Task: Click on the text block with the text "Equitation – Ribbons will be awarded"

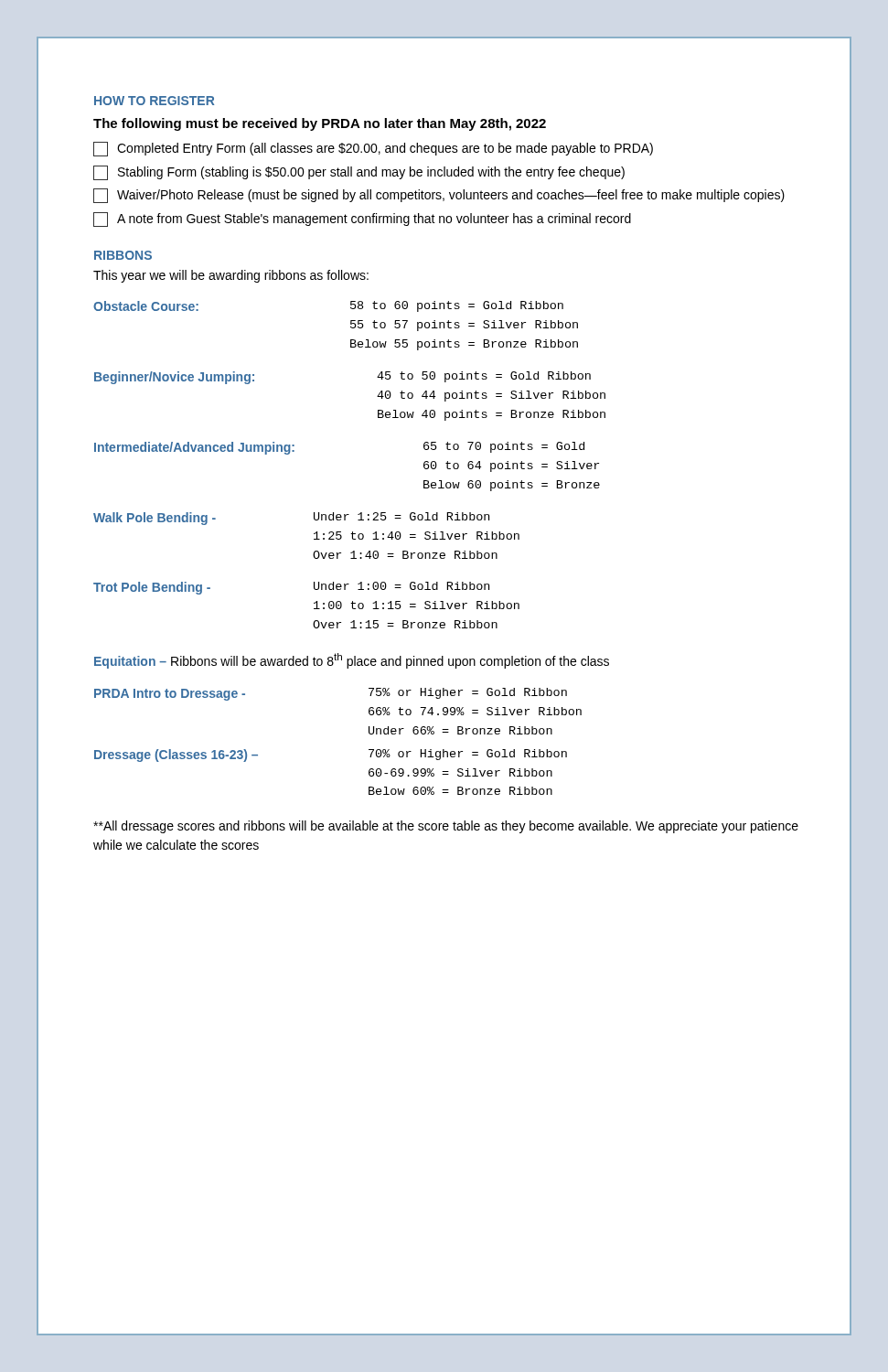Action: click(351, 659)
